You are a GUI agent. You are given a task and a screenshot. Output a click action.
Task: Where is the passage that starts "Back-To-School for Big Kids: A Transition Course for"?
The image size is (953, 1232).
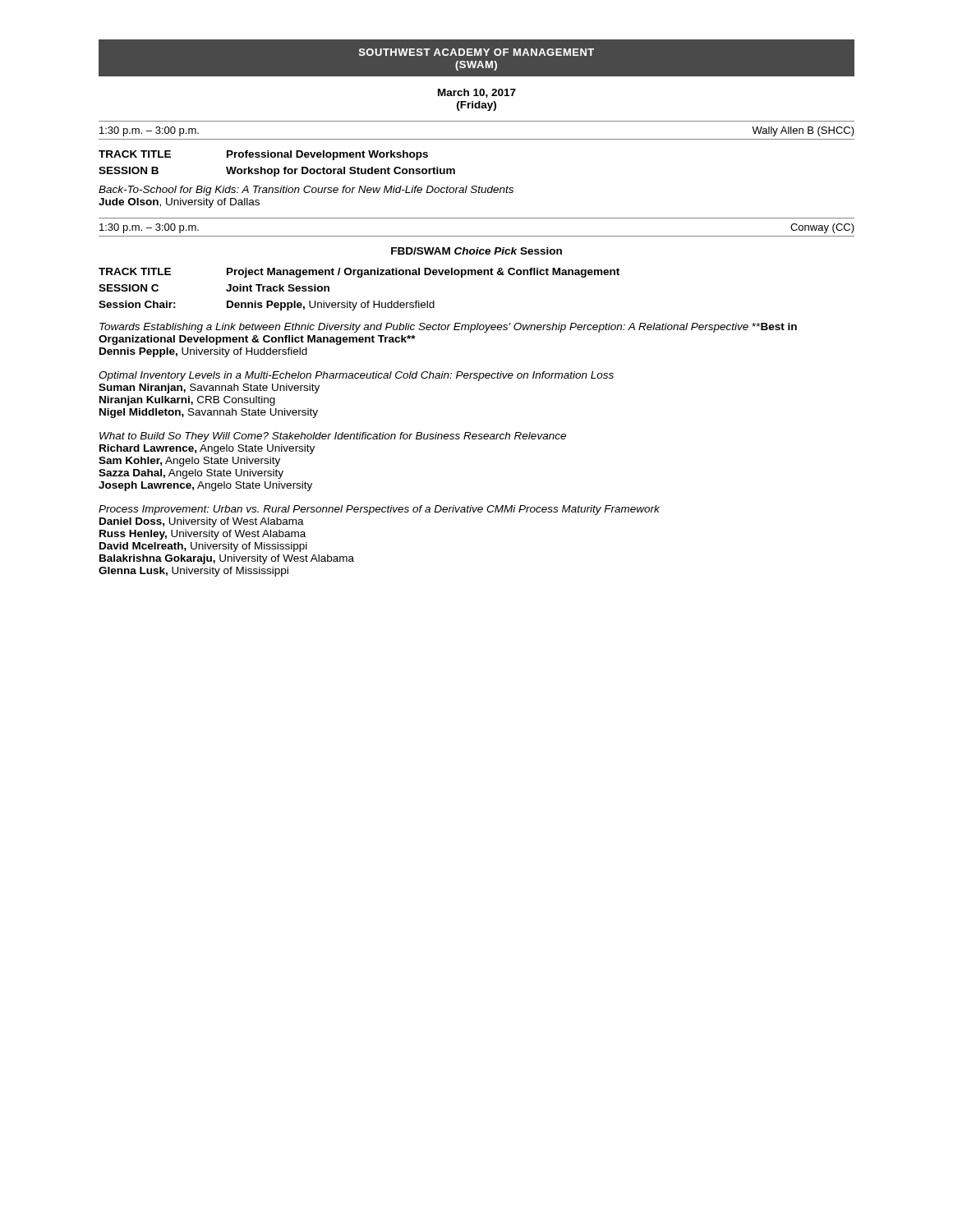coord(306,196)
